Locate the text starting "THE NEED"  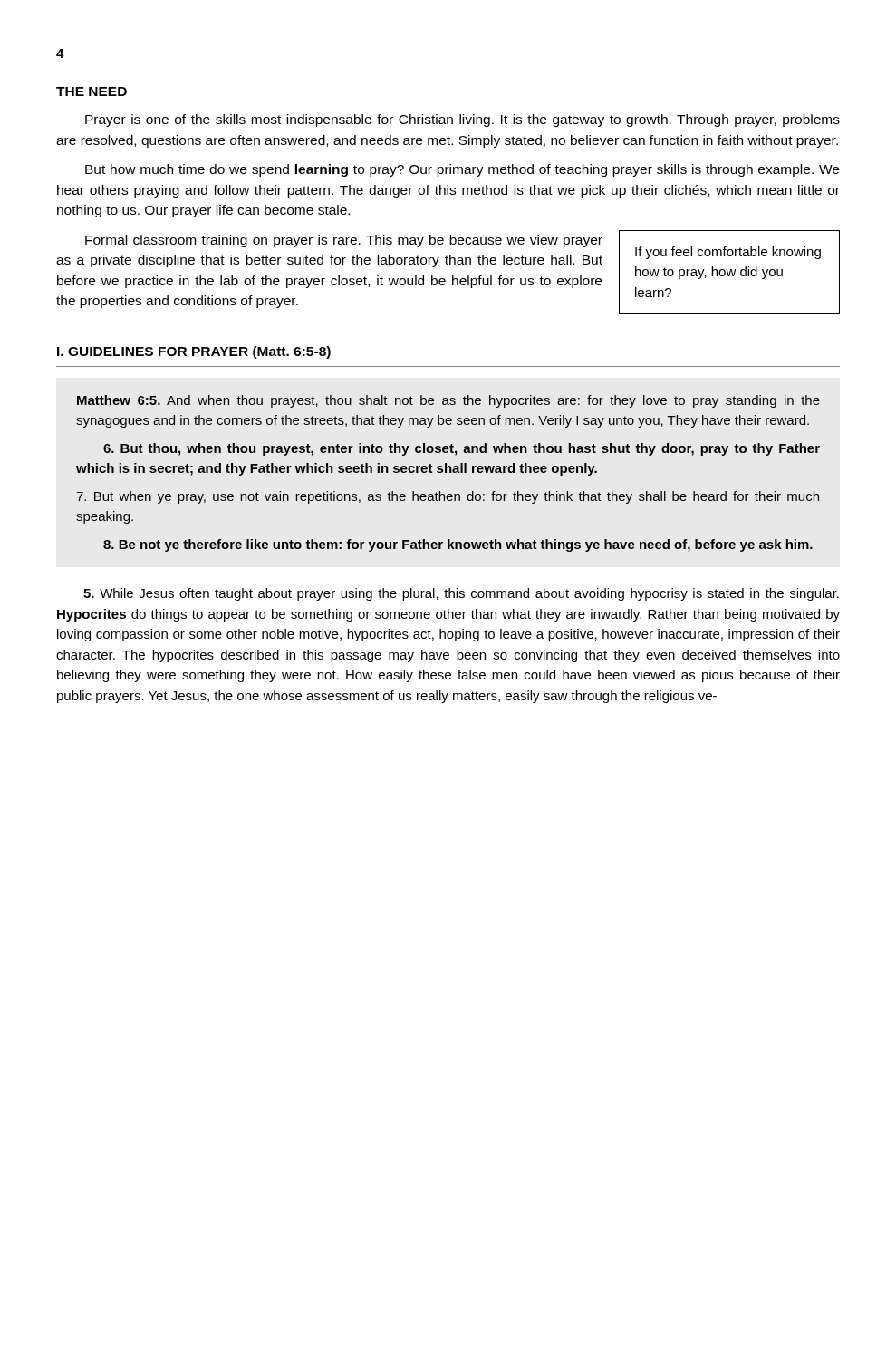pos(92,91)
